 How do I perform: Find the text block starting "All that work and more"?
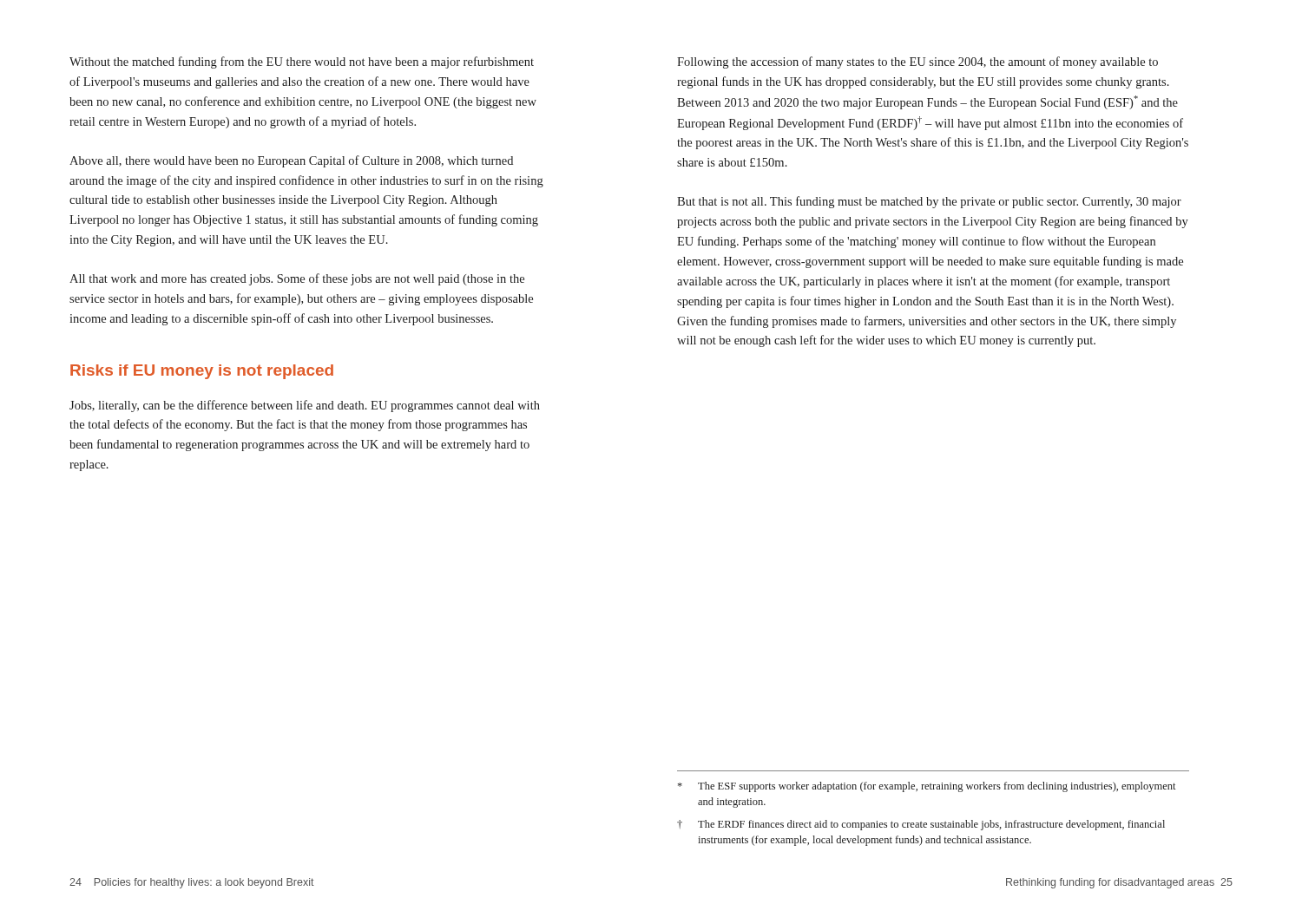(301, 298)
